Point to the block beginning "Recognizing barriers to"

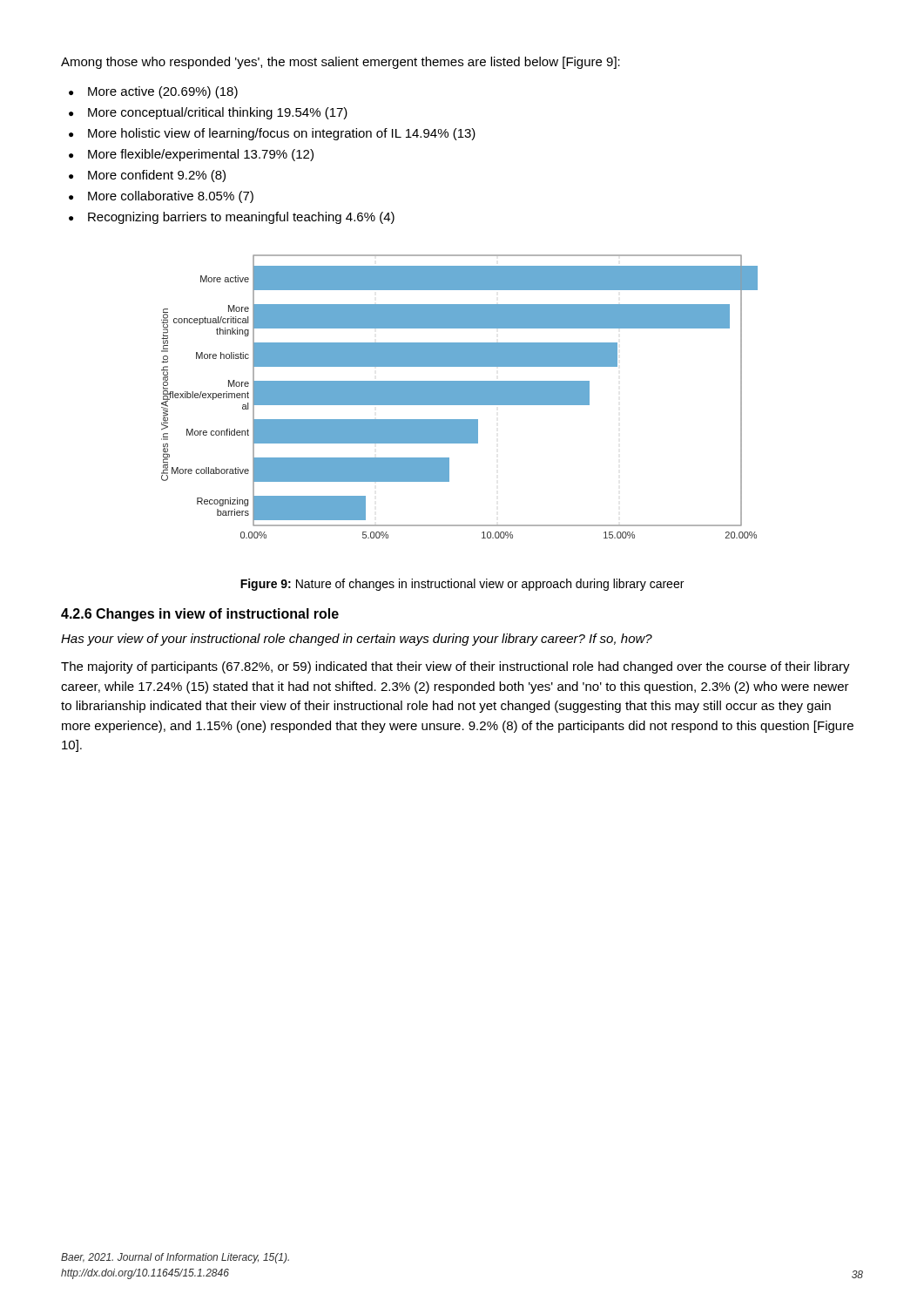[241, 216]
